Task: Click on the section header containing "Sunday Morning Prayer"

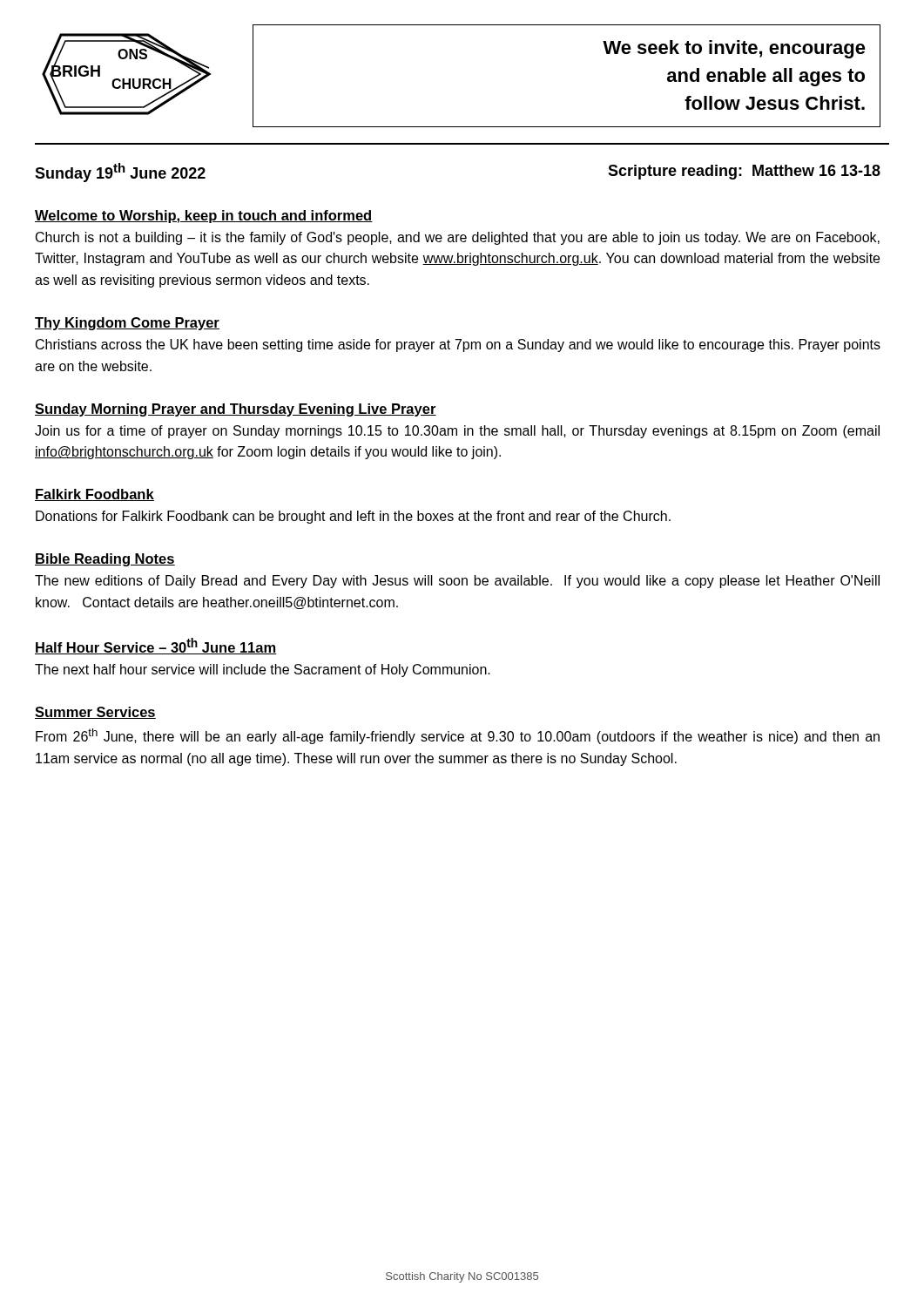Action: click(235, 408)
